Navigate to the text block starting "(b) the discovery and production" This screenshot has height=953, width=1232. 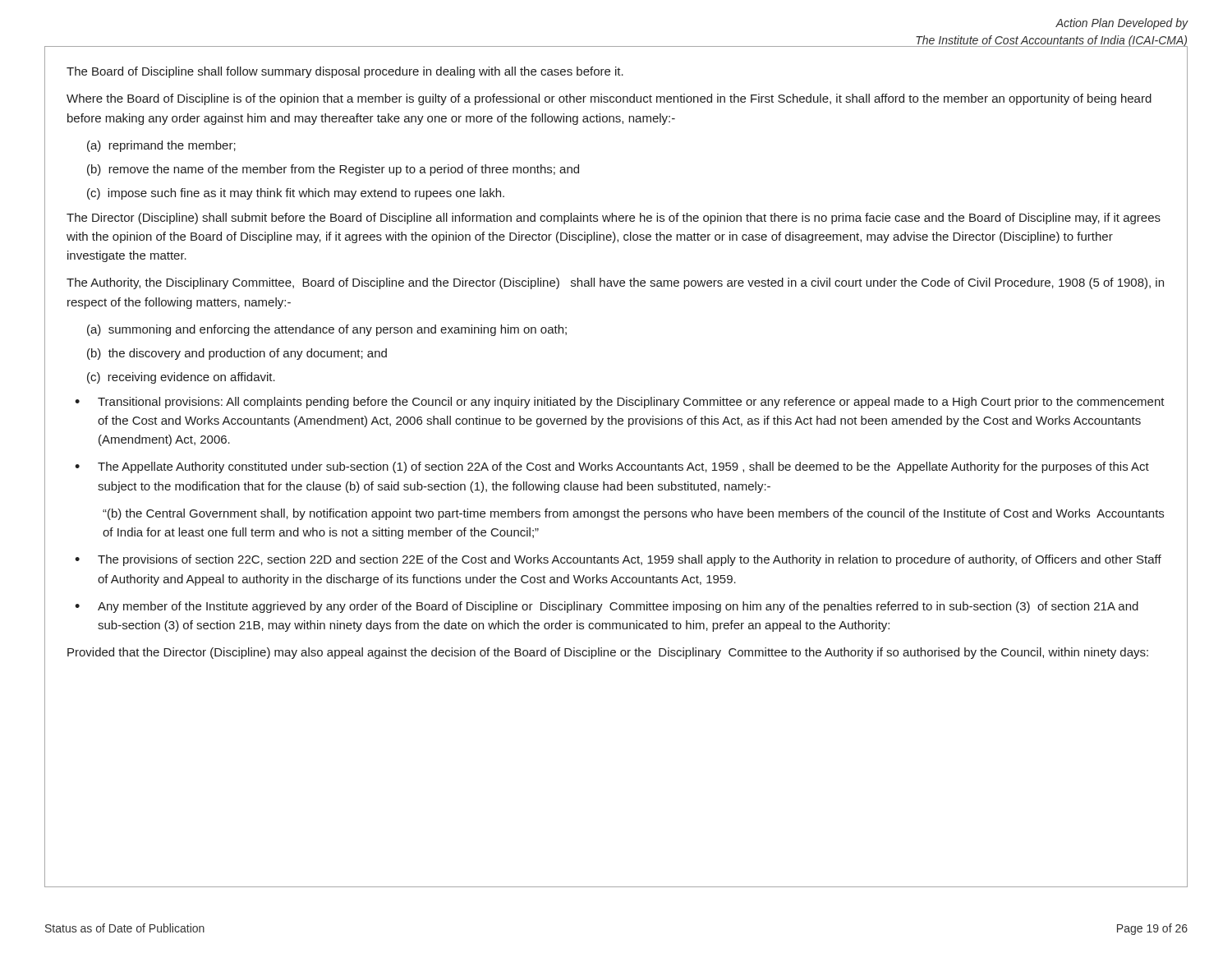(x=237, y=353)
